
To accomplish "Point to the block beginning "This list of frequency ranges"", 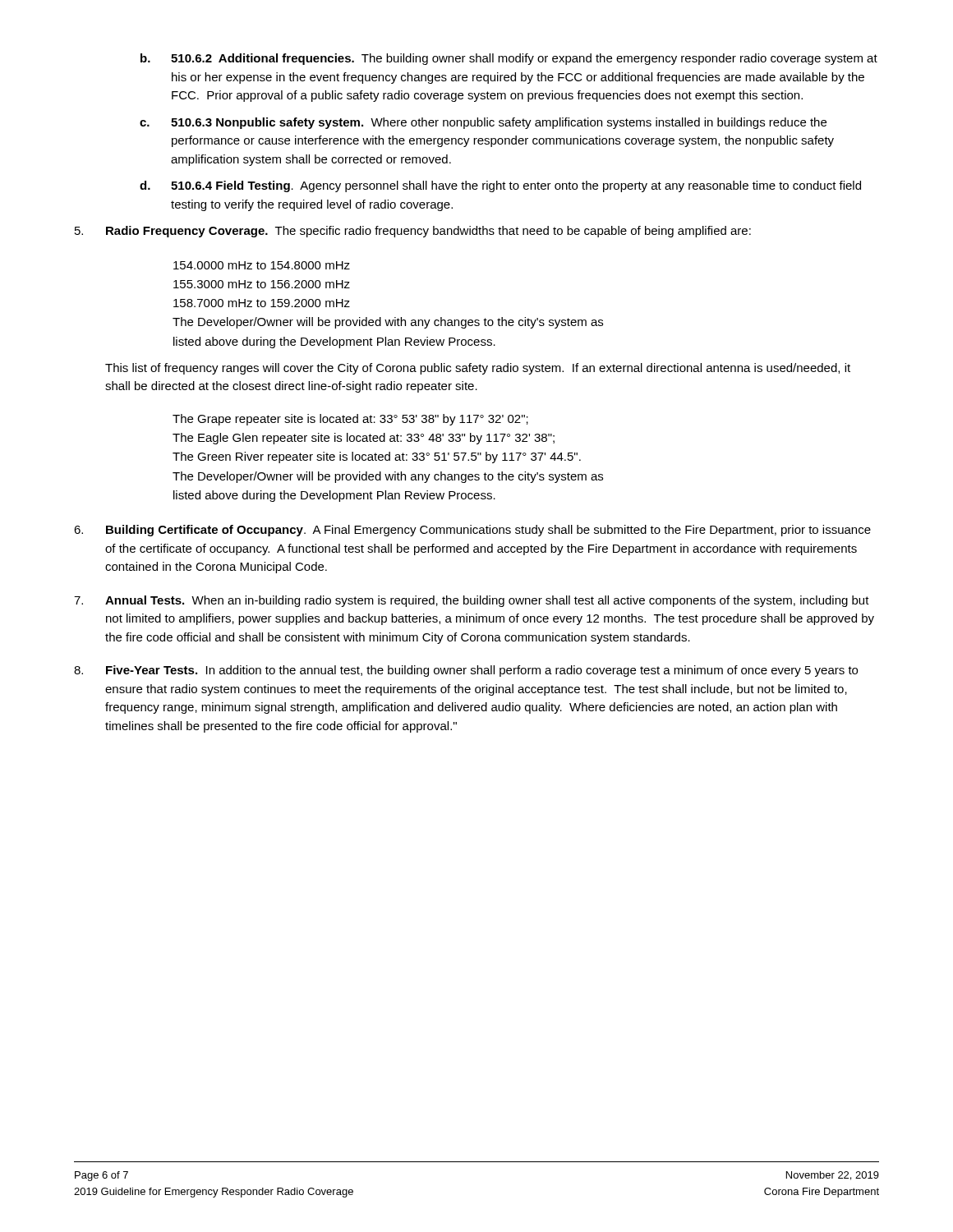I will click(478, 377).
